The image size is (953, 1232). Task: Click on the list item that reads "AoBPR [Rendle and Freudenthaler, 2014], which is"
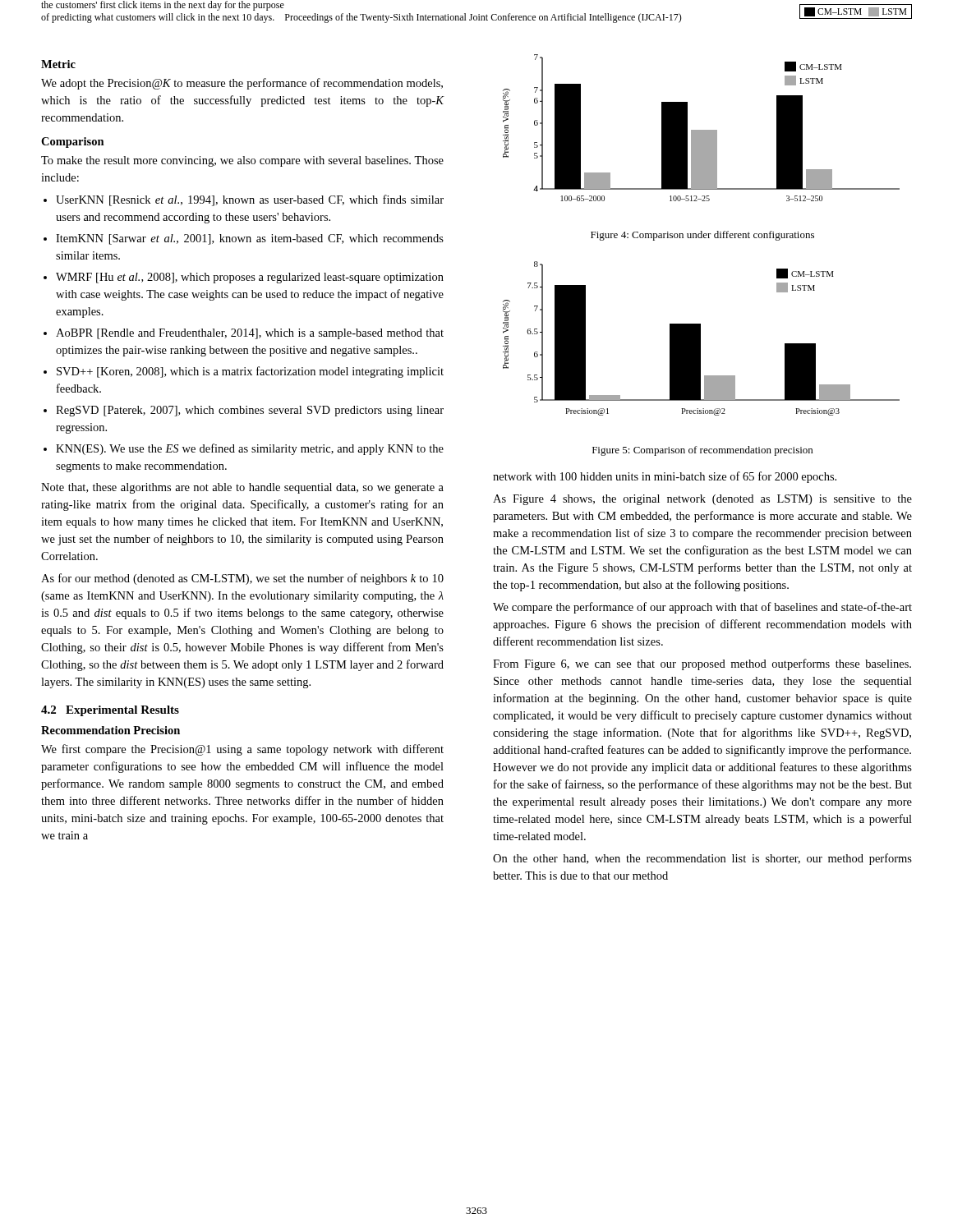[x=250, y=341]
